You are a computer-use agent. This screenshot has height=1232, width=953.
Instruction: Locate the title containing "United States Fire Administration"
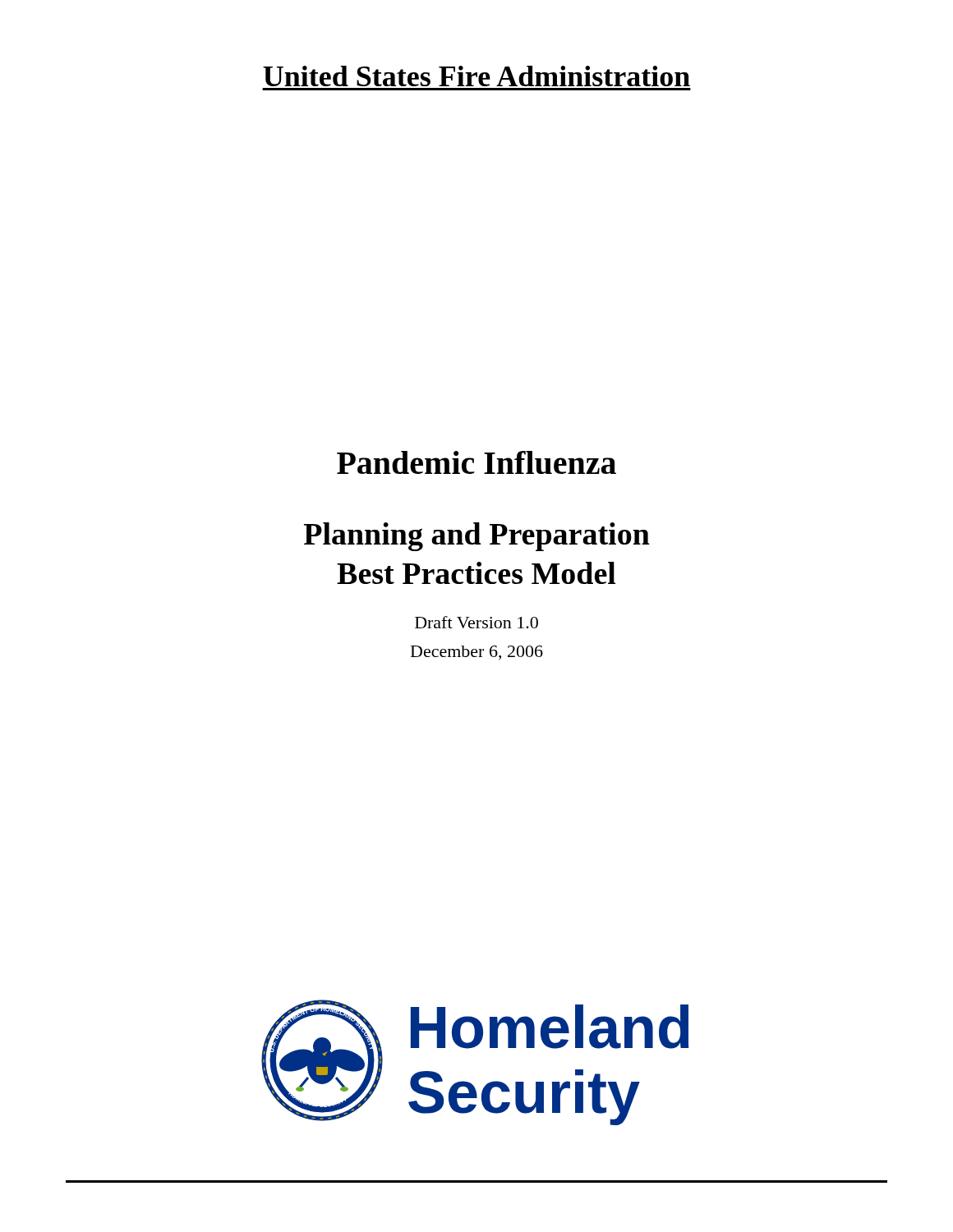coord(476,76)
